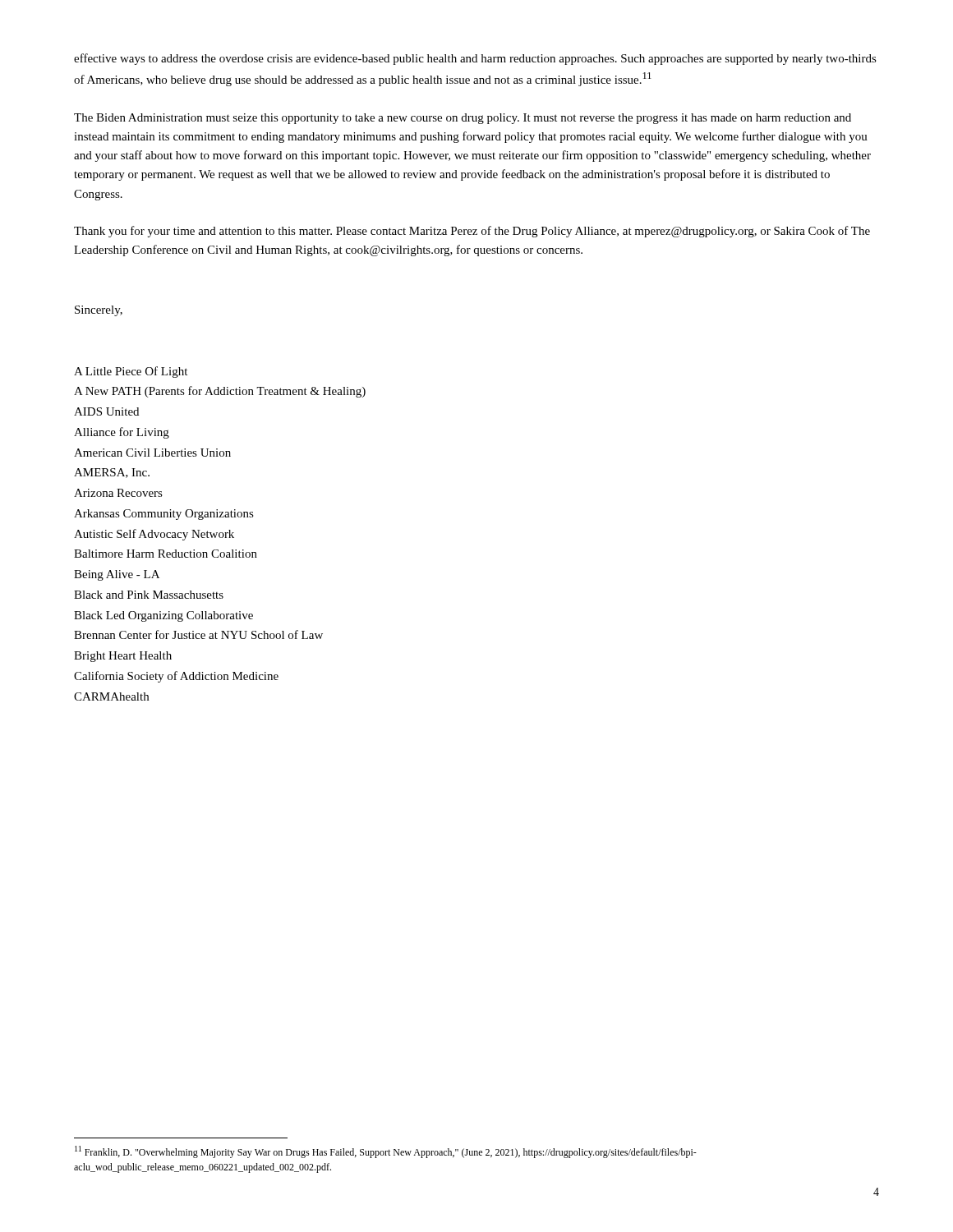
Task: Find the passage starting "effective ways to address the overdose"
Action: (475, 69)
